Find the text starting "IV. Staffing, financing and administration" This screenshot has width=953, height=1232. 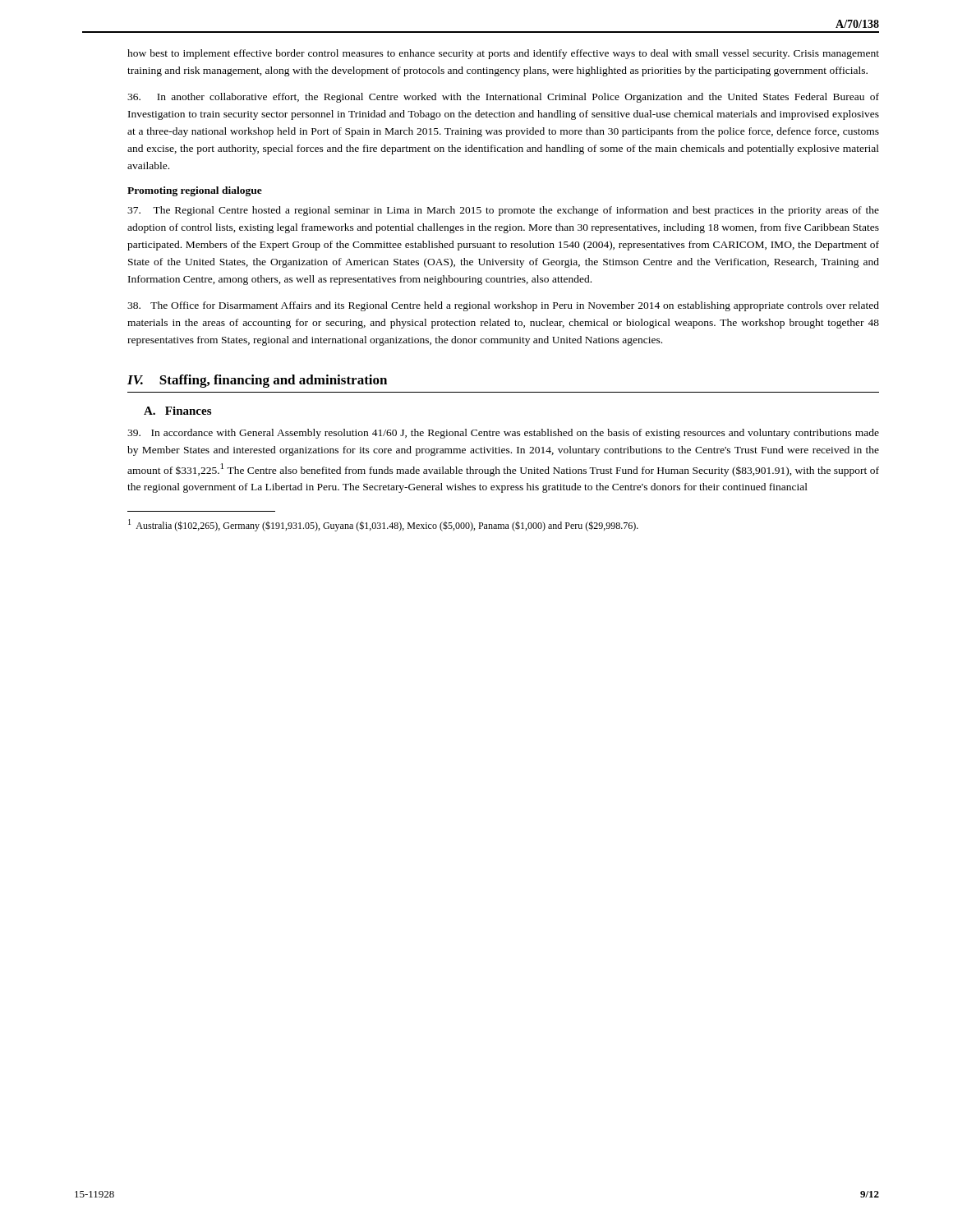tap(257, 380)
